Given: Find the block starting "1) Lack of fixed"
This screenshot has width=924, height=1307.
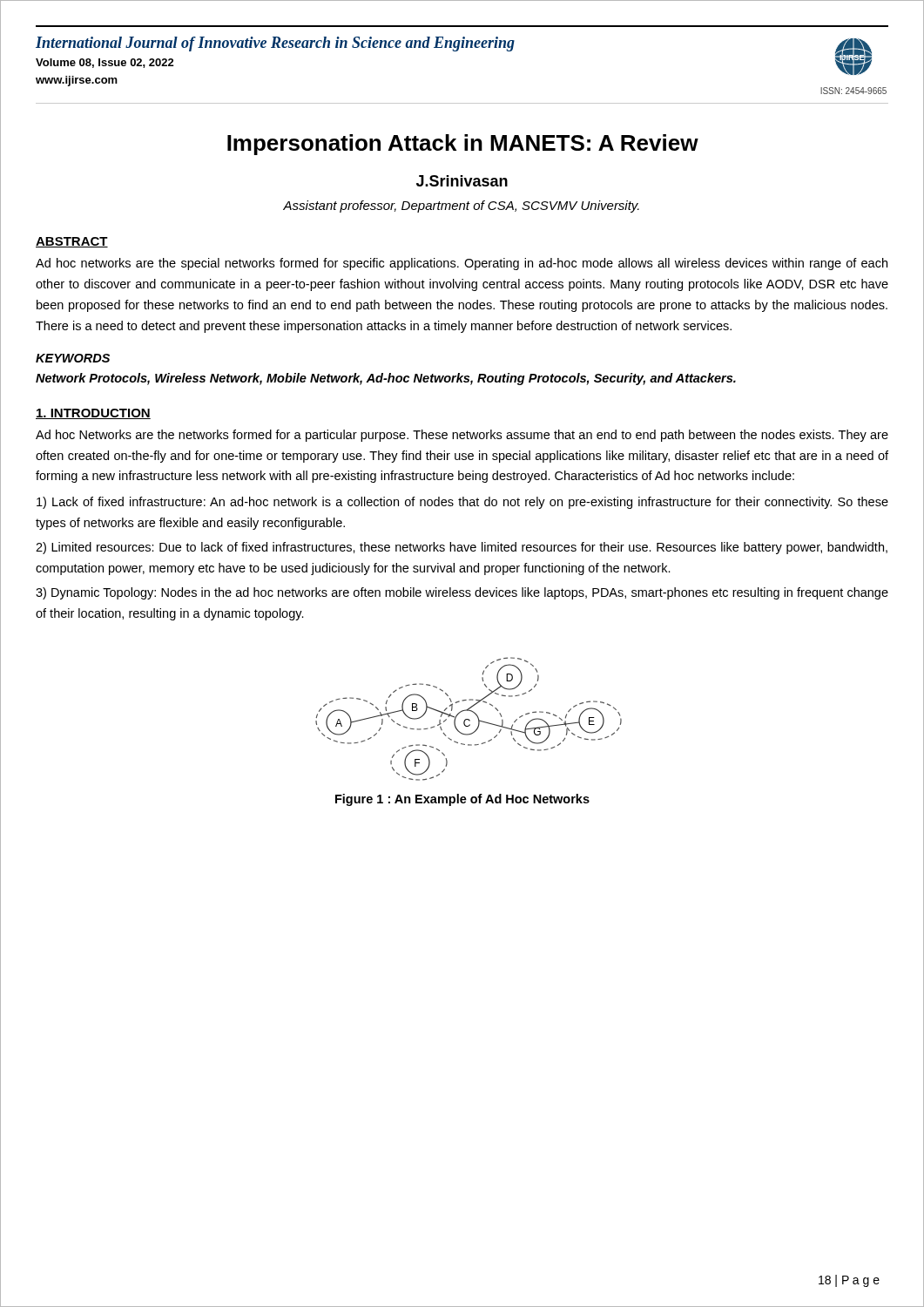Looking at the screenshot, I should tap(462, 513).
